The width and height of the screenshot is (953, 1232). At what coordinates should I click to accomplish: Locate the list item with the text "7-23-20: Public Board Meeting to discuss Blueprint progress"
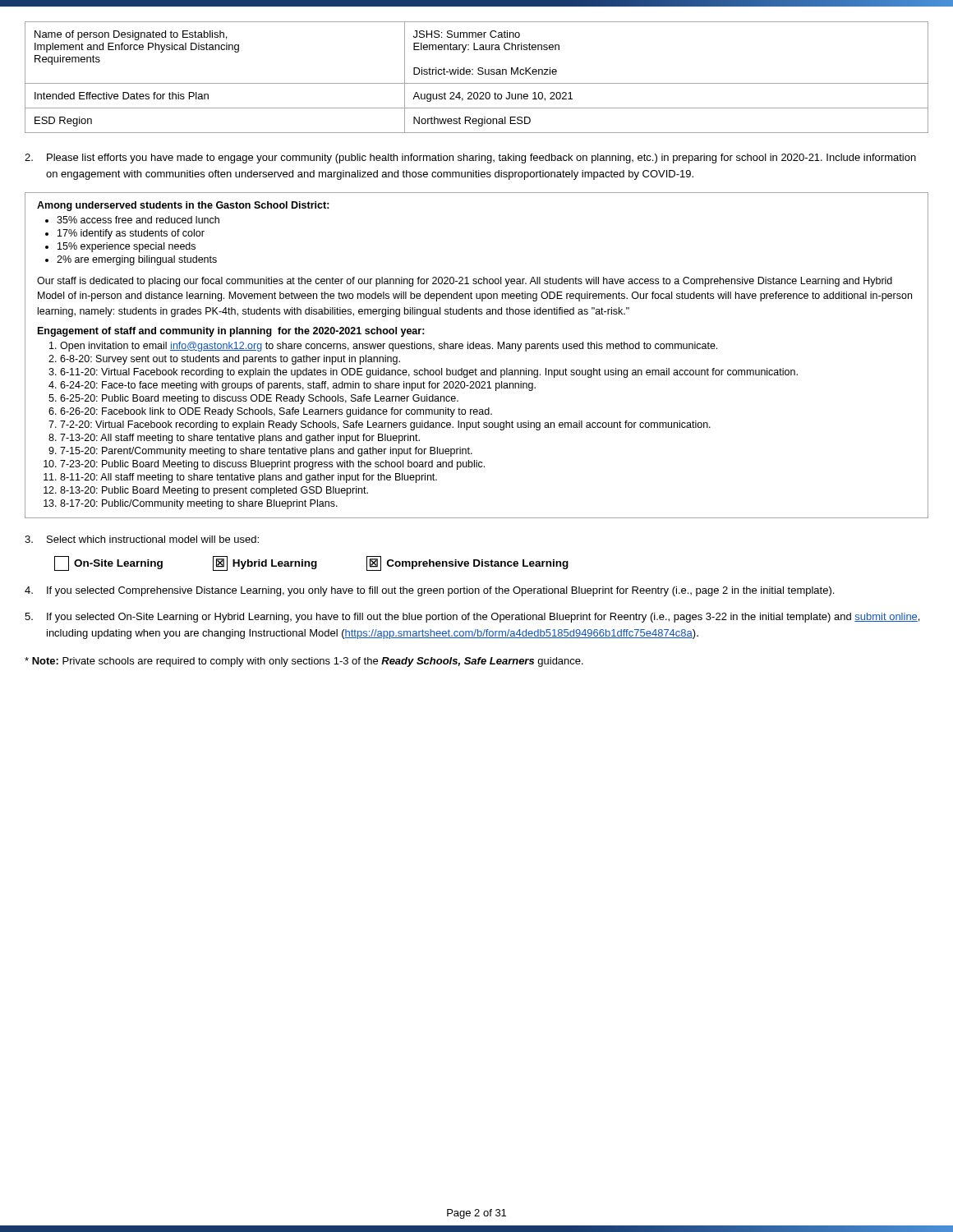[273, 464]
